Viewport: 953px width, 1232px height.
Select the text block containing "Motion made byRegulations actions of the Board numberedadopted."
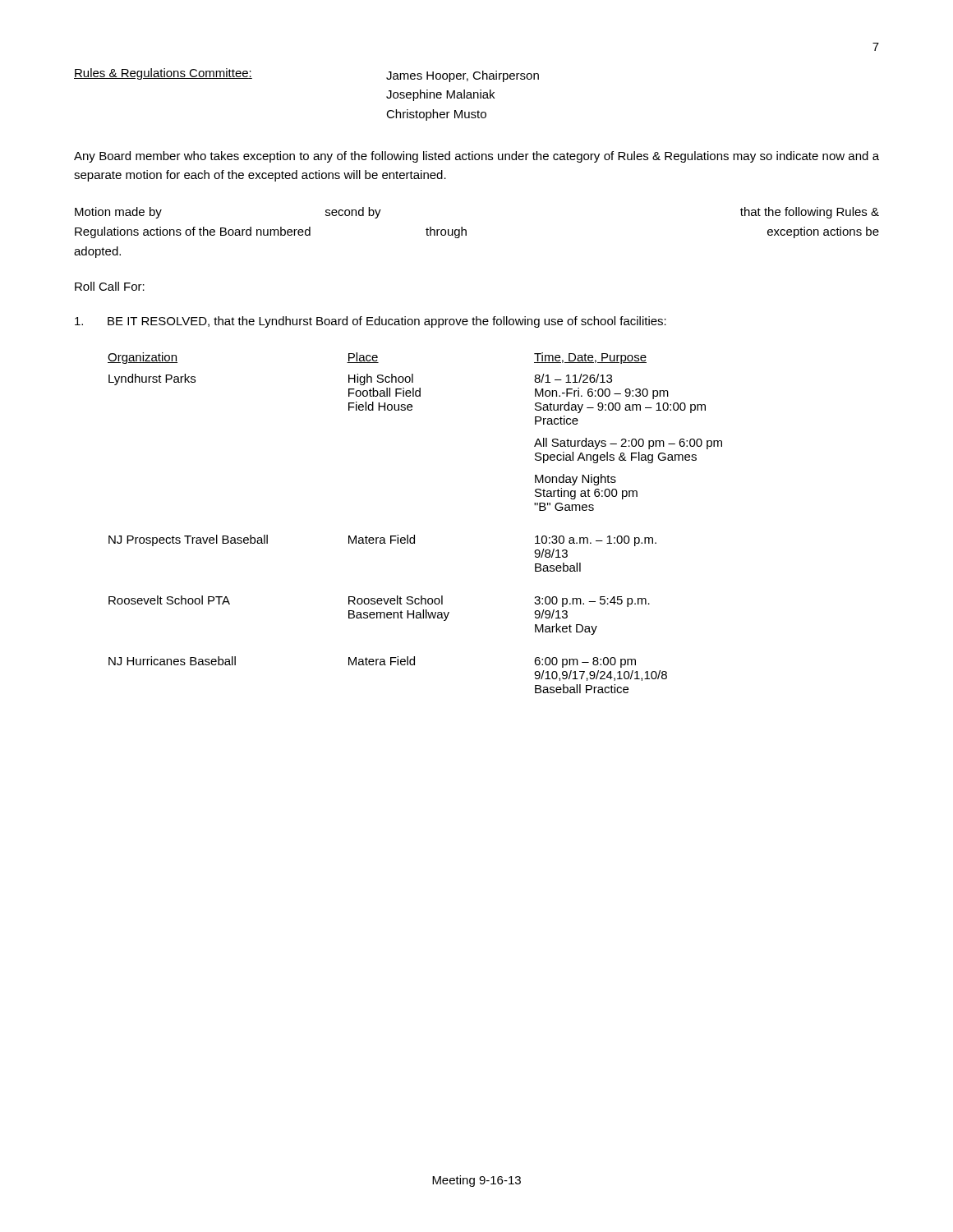[x=476, y=232]
